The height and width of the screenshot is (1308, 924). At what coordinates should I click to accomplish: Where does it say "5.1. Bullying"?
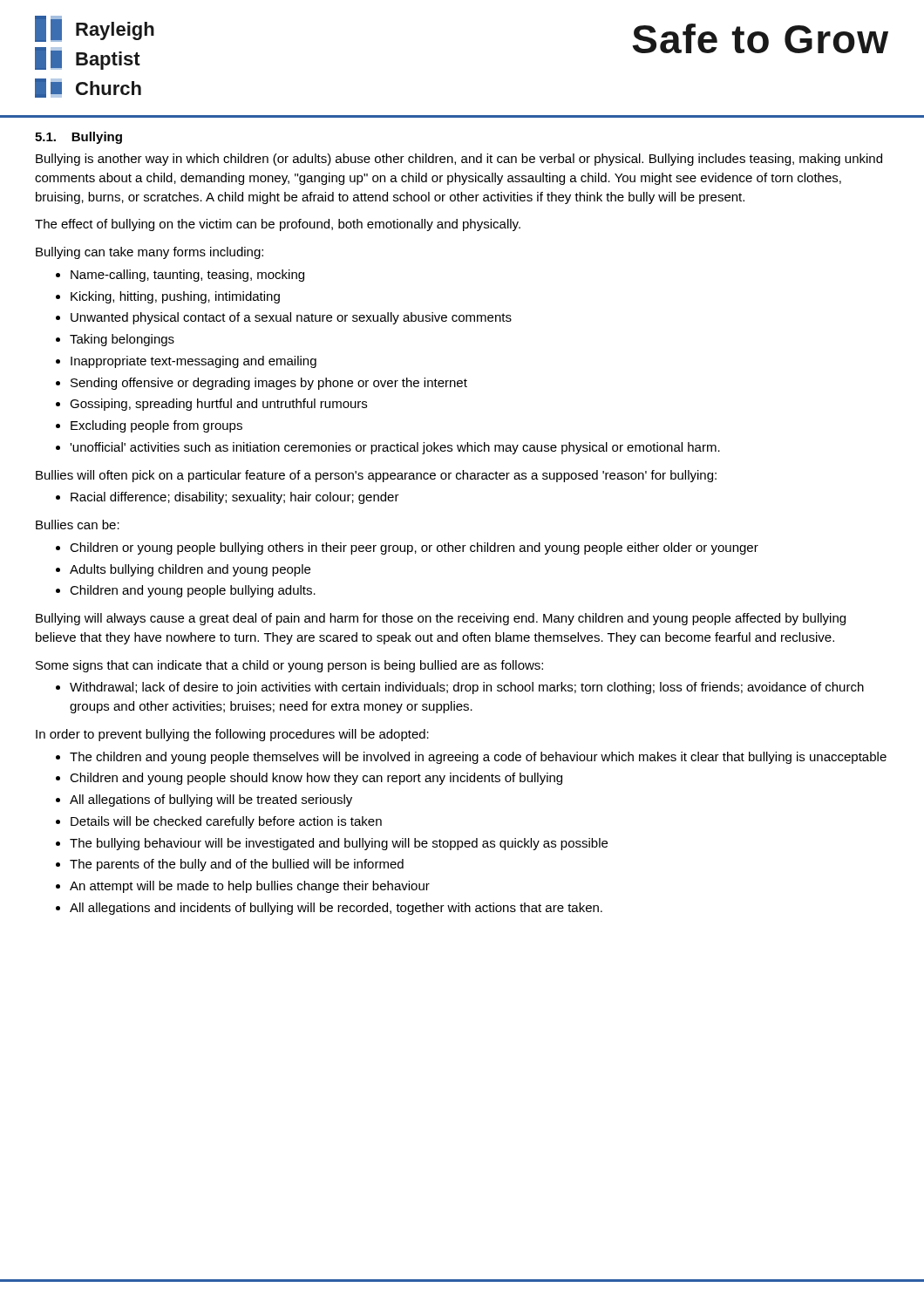tap(79, 136)
